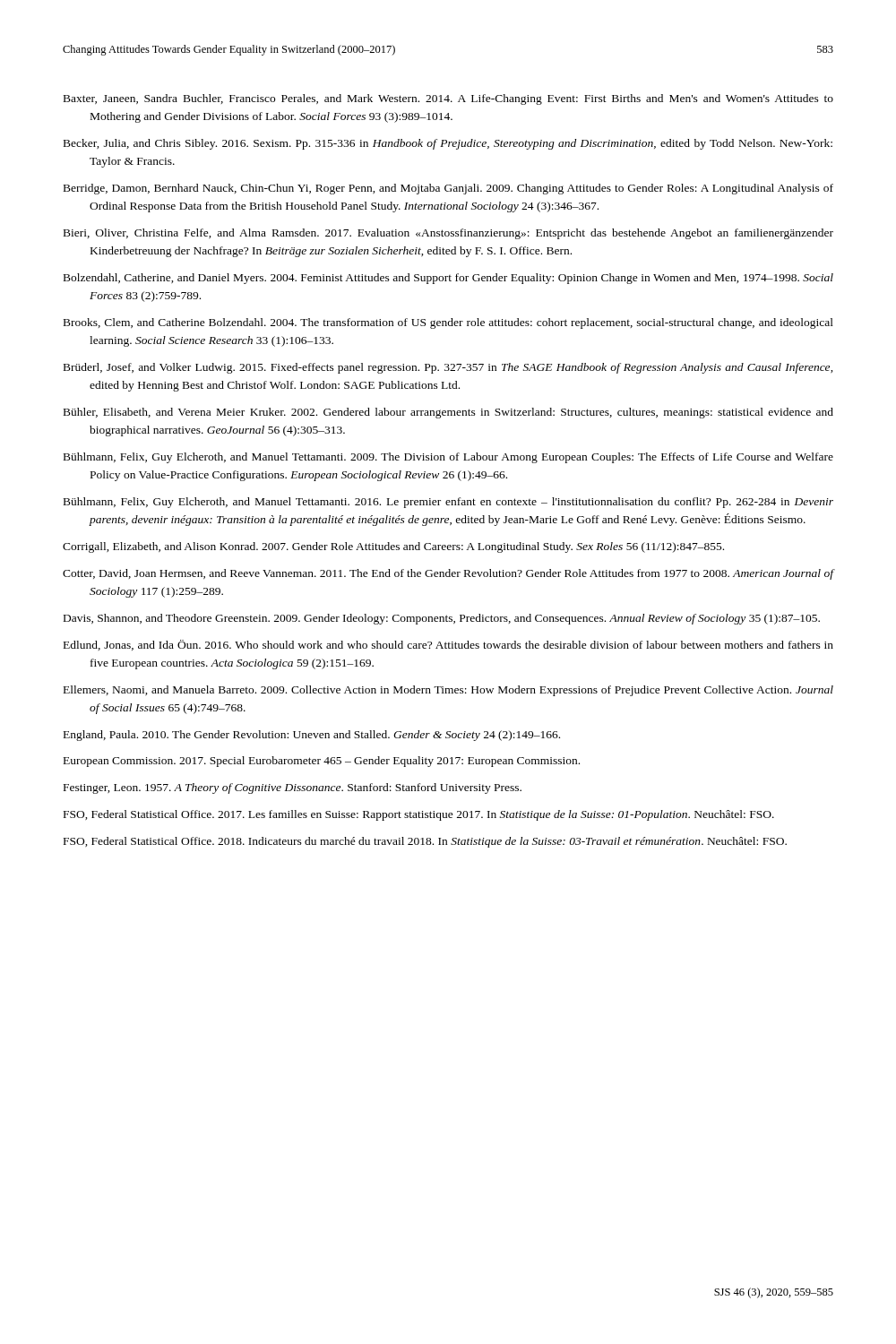Find the list item containing "Festinger, Leon. 1957. A Theory of Cognitive"
The width and height of the screenshot is (896, 1344).
click(448, 788)
